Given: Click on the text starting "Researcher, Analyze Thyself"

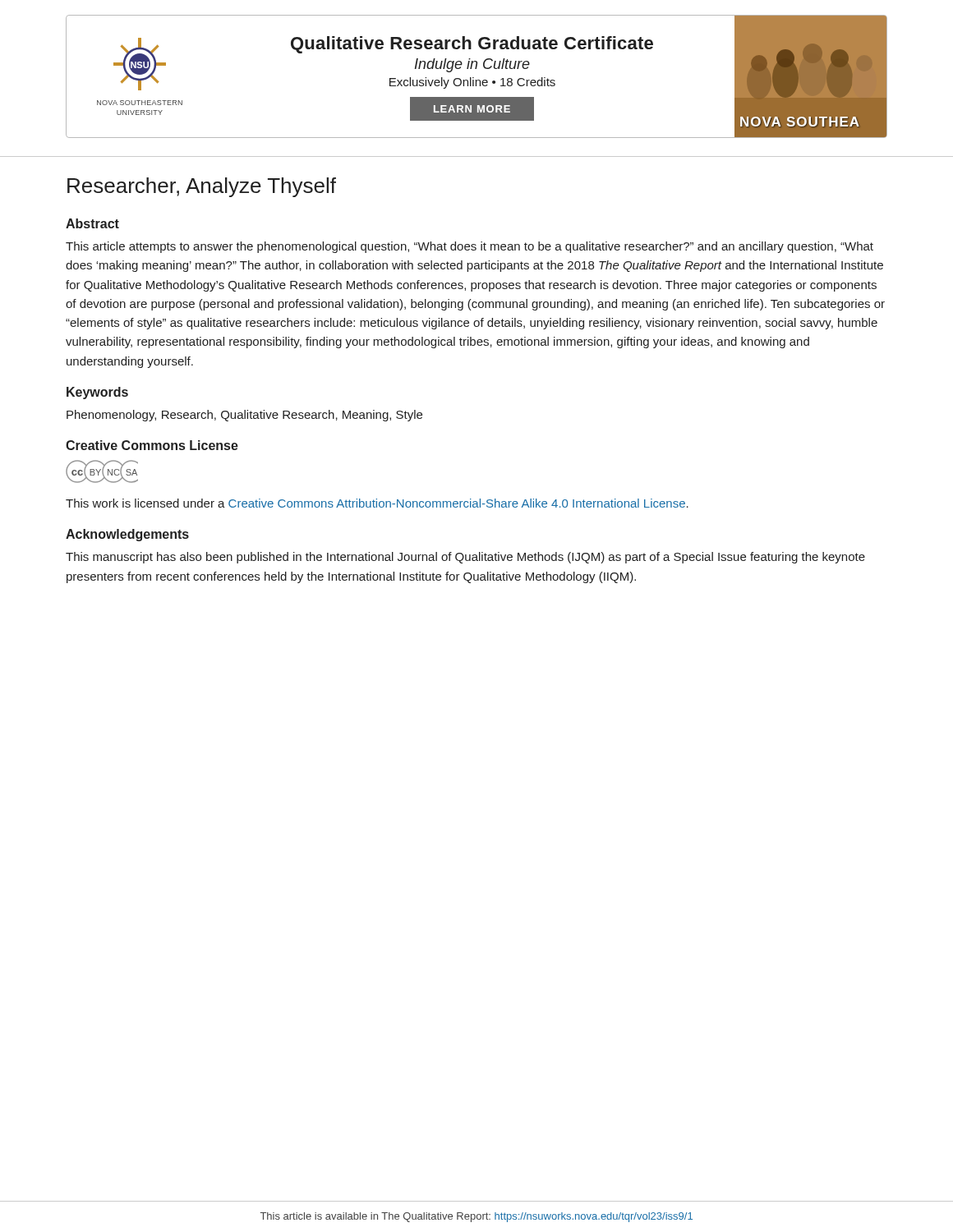Looking at the screenshot, I should click(x=202, y=187).
